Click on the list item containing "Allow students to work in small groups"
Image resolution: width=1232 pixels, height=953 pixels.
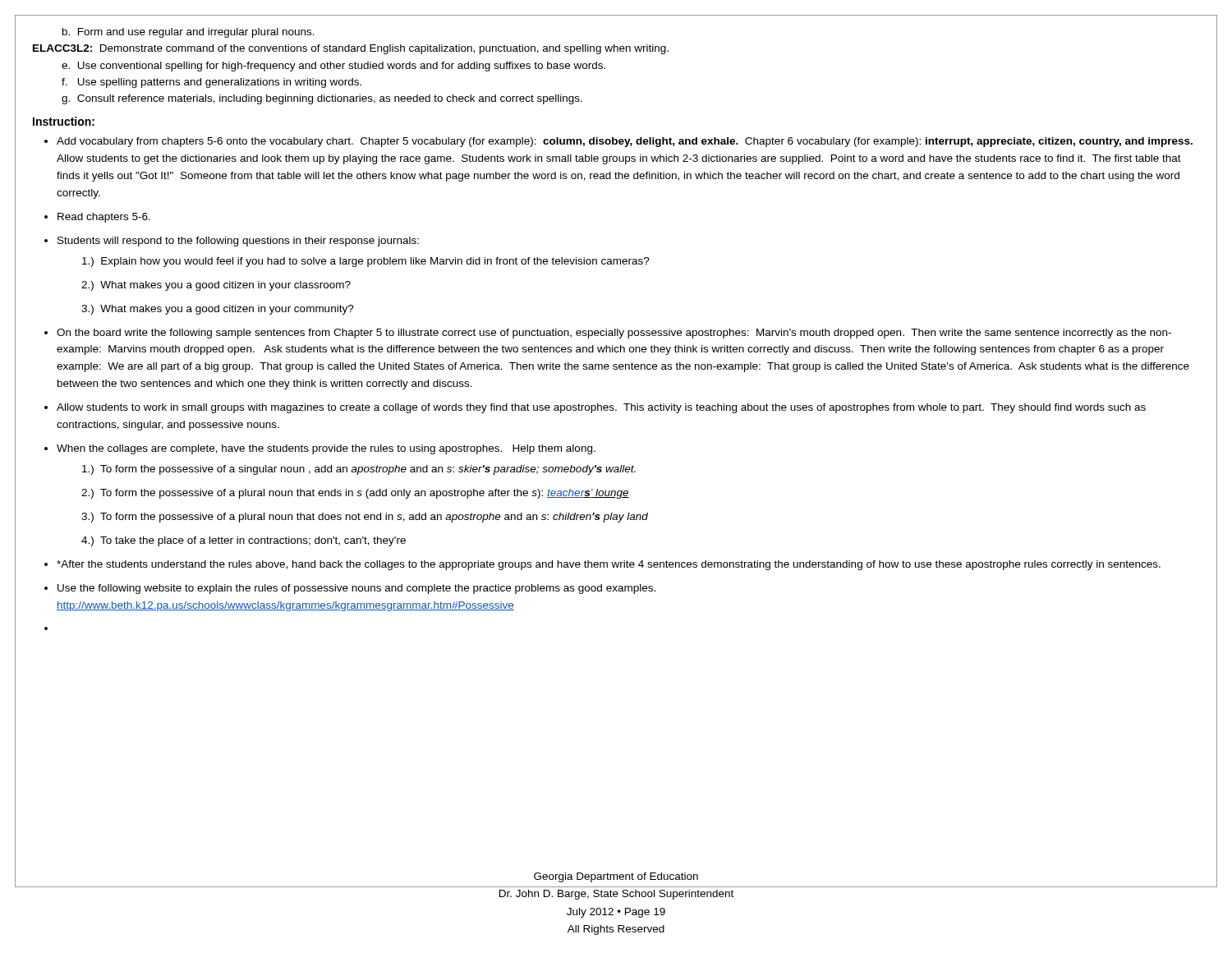[601, 416]
